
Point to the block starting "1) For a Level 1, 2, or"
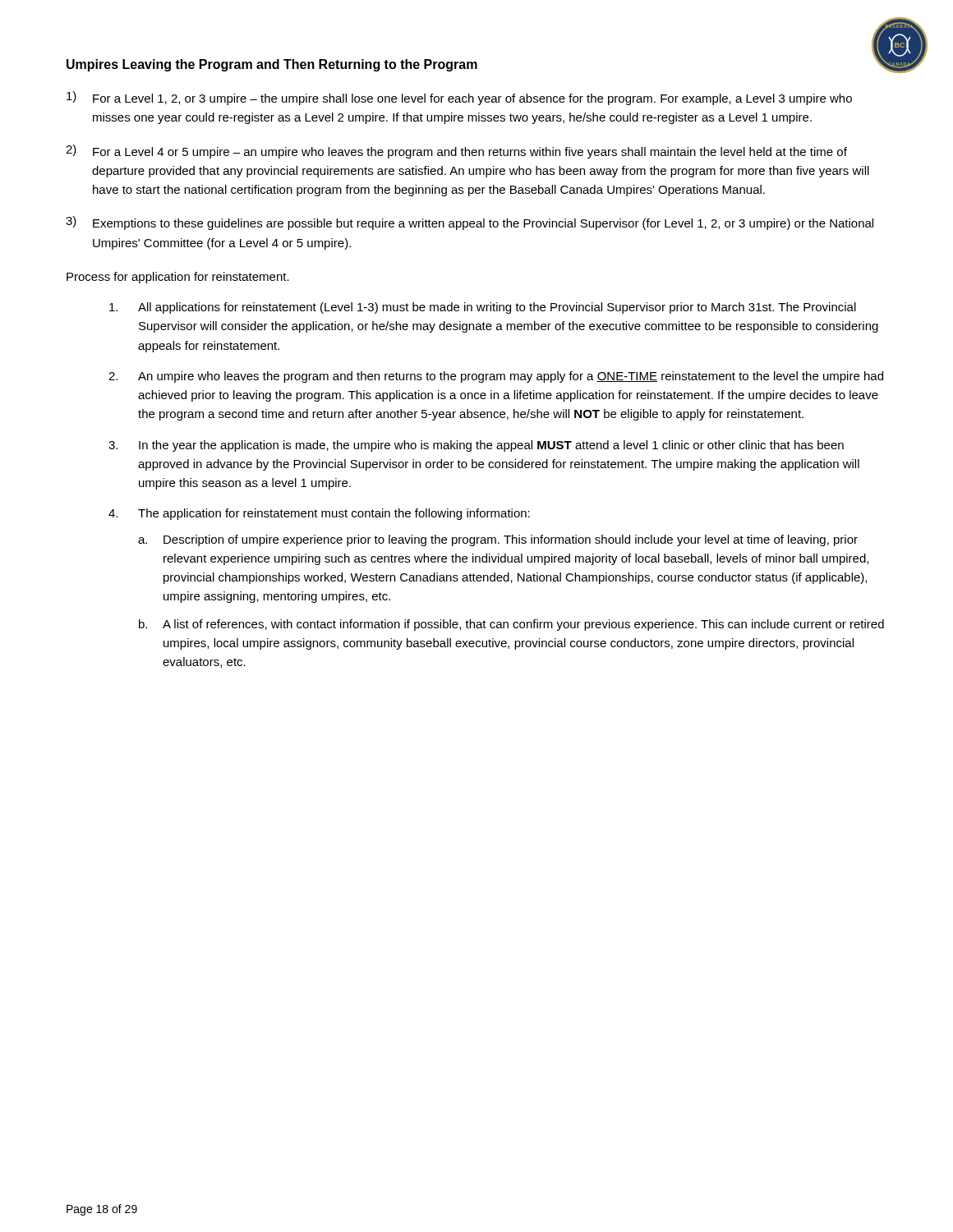[476, 108]
